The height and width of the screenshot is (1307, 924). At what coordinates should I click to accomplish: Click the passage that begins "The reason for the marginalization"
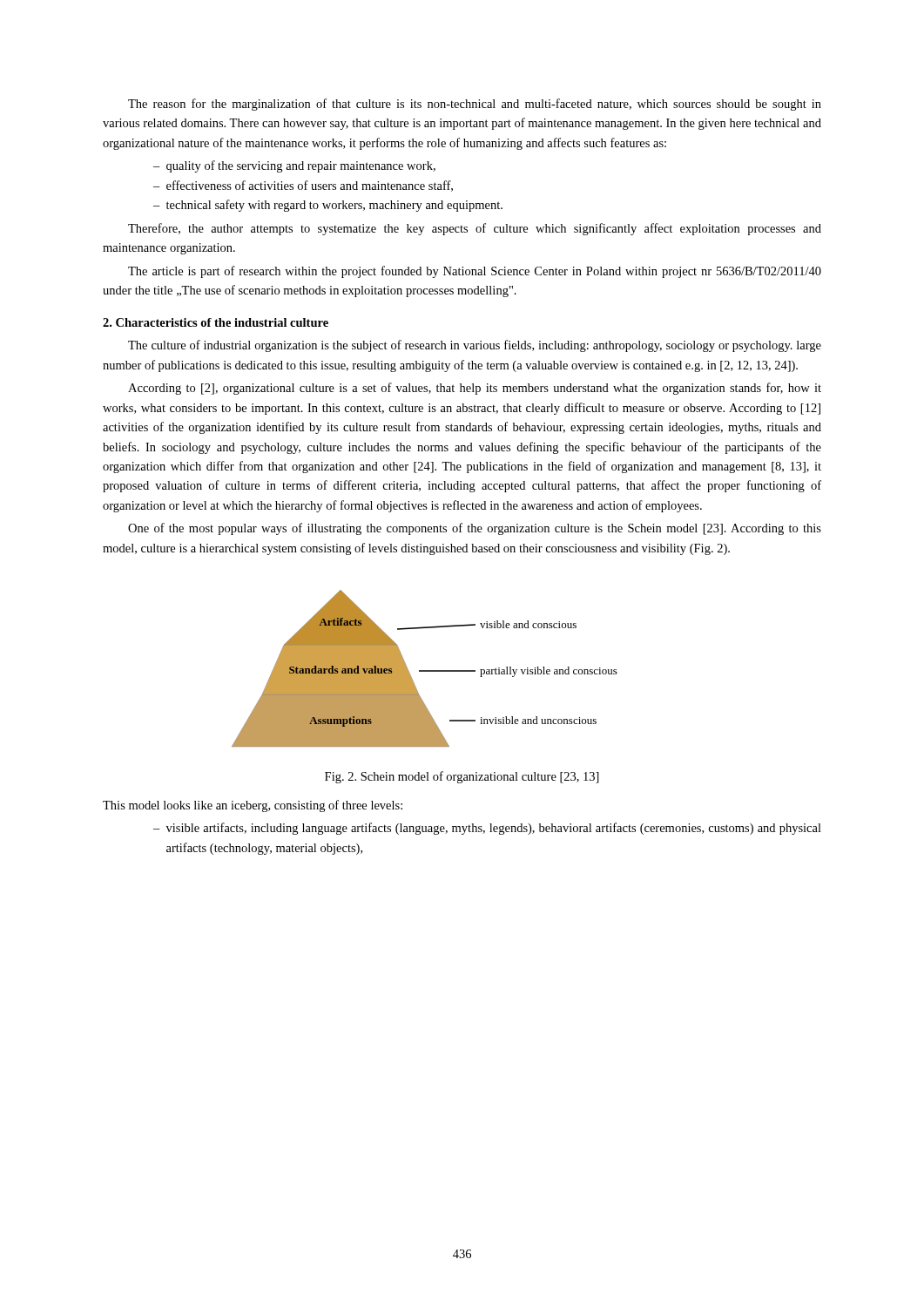coord(462,123)
